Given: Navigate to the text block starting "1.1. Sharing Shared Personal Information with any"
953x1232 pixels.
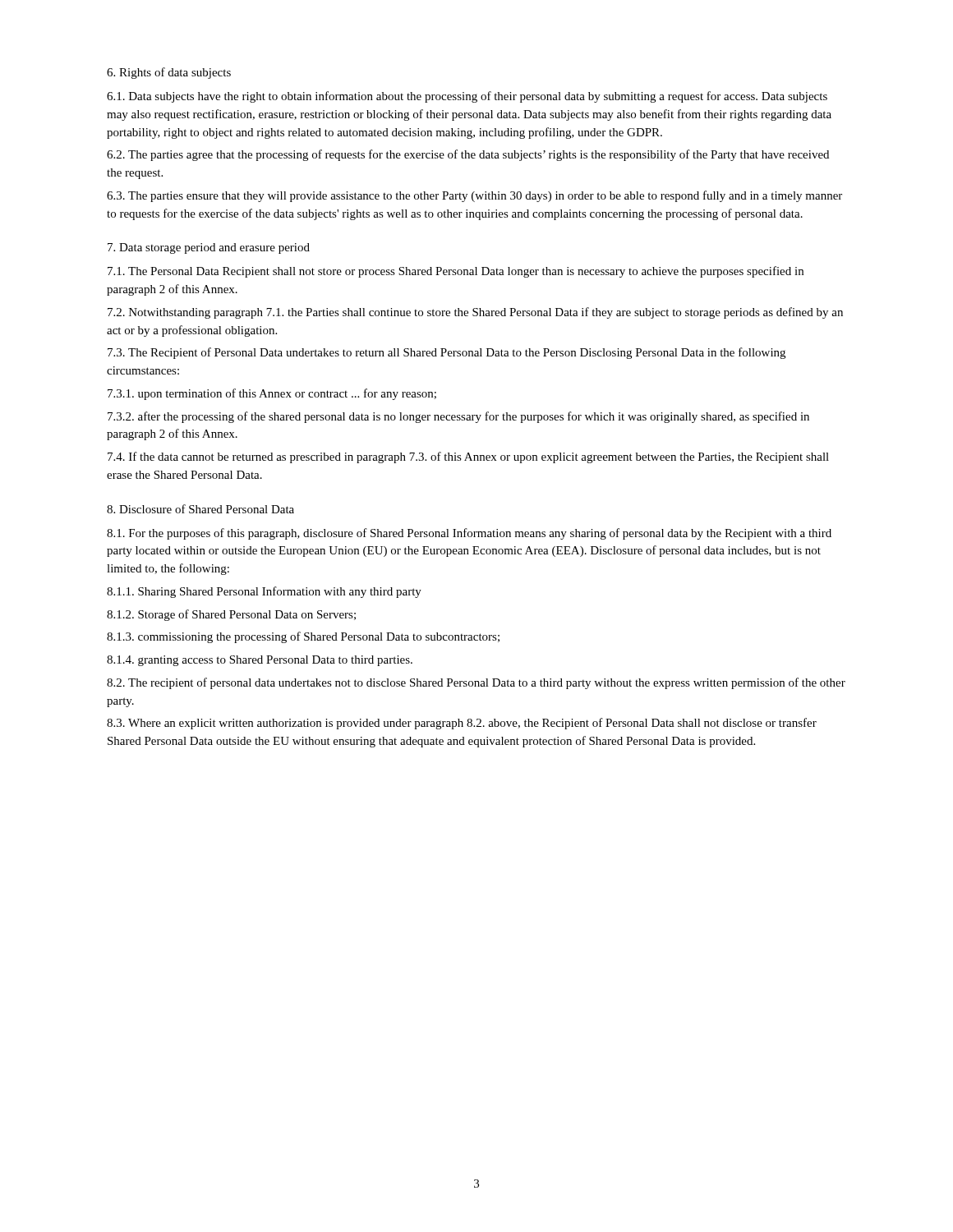Looking at the screenshot, I should point(264,591).
